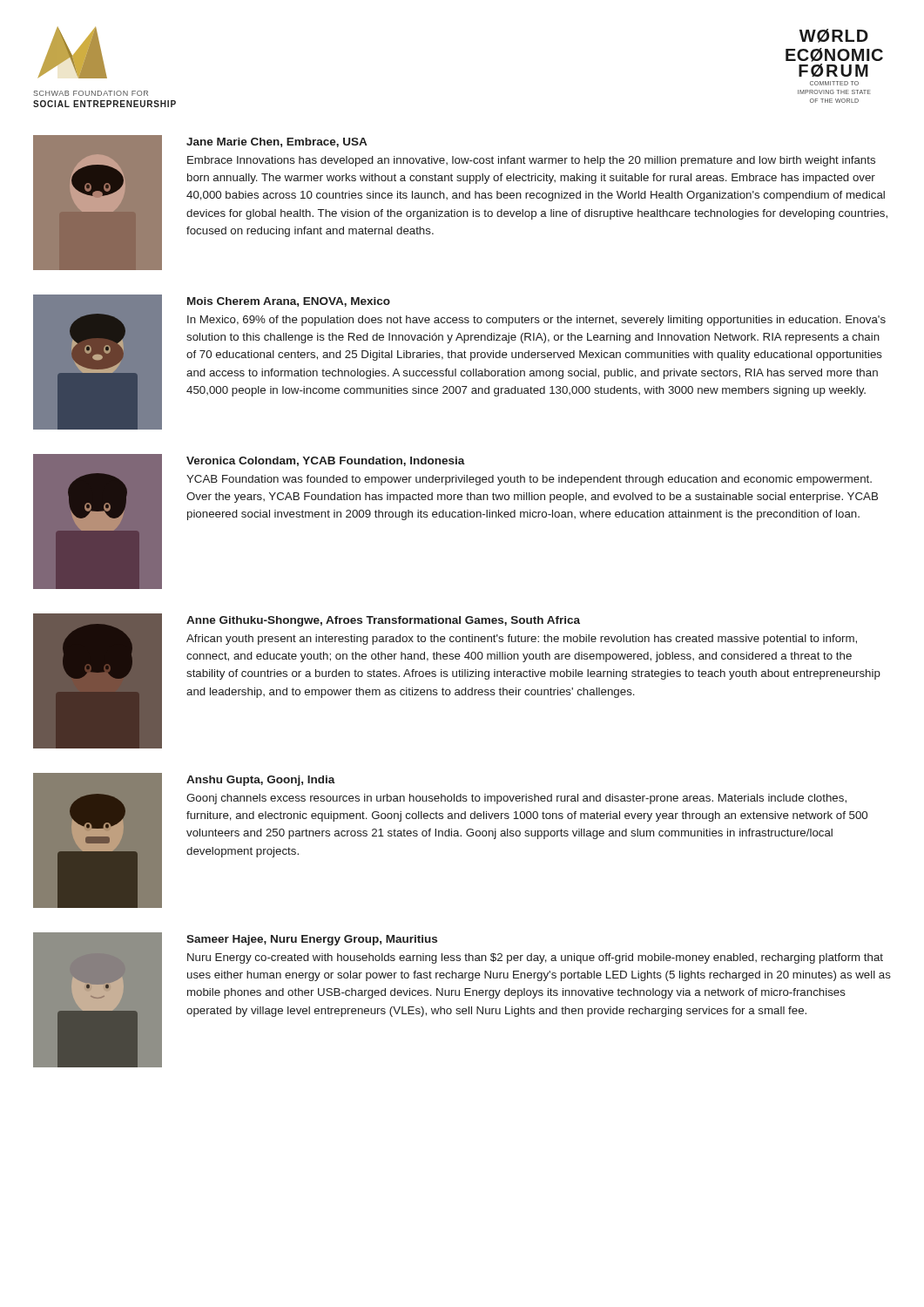Point to the region starting "In Mexico, 69%"
Image resolution: width=924 pixels, height=1307 pixels.
(536, 355)
